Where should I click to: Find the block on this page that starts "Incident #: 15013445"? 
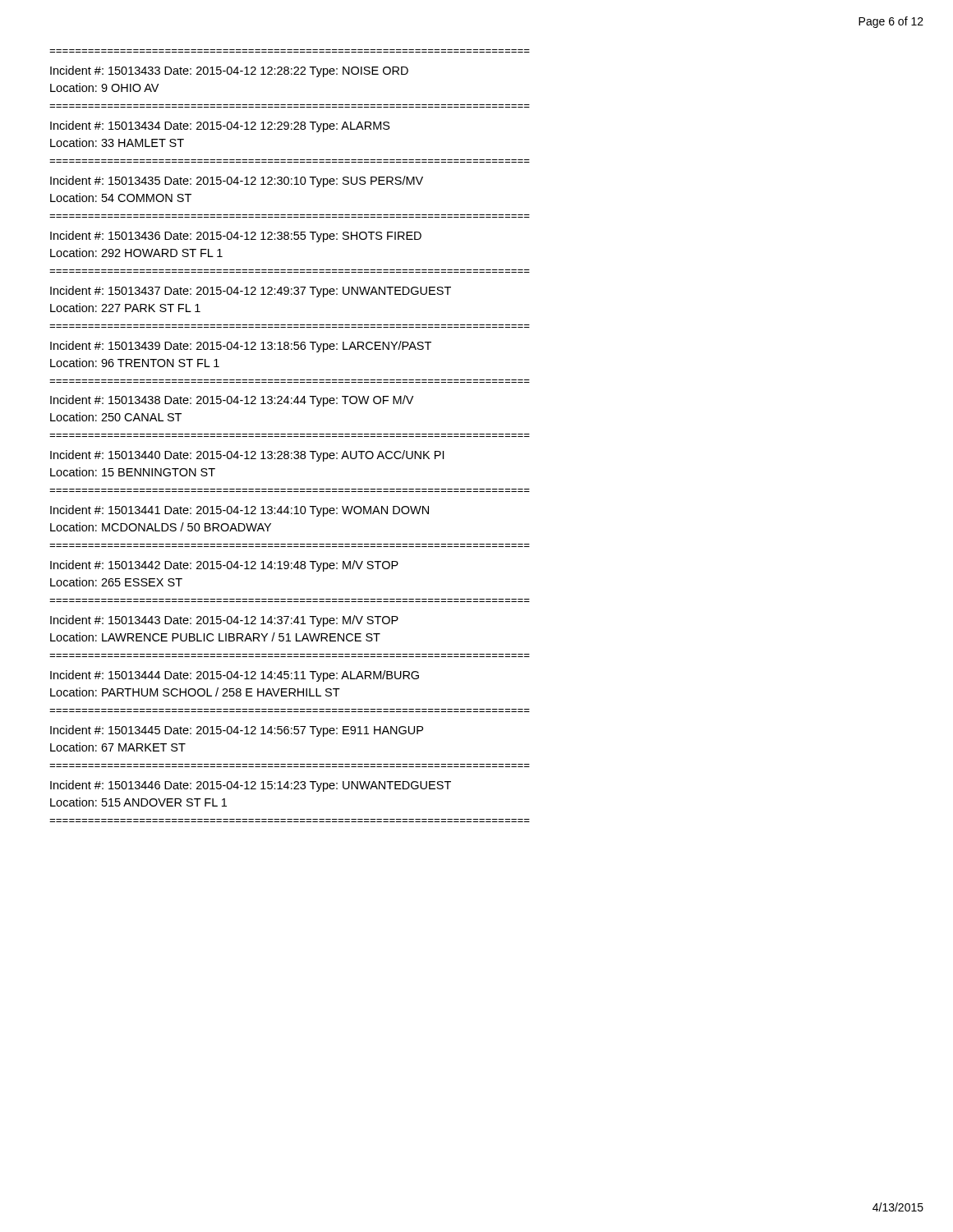pyautogui.click(x=237, y=739)
